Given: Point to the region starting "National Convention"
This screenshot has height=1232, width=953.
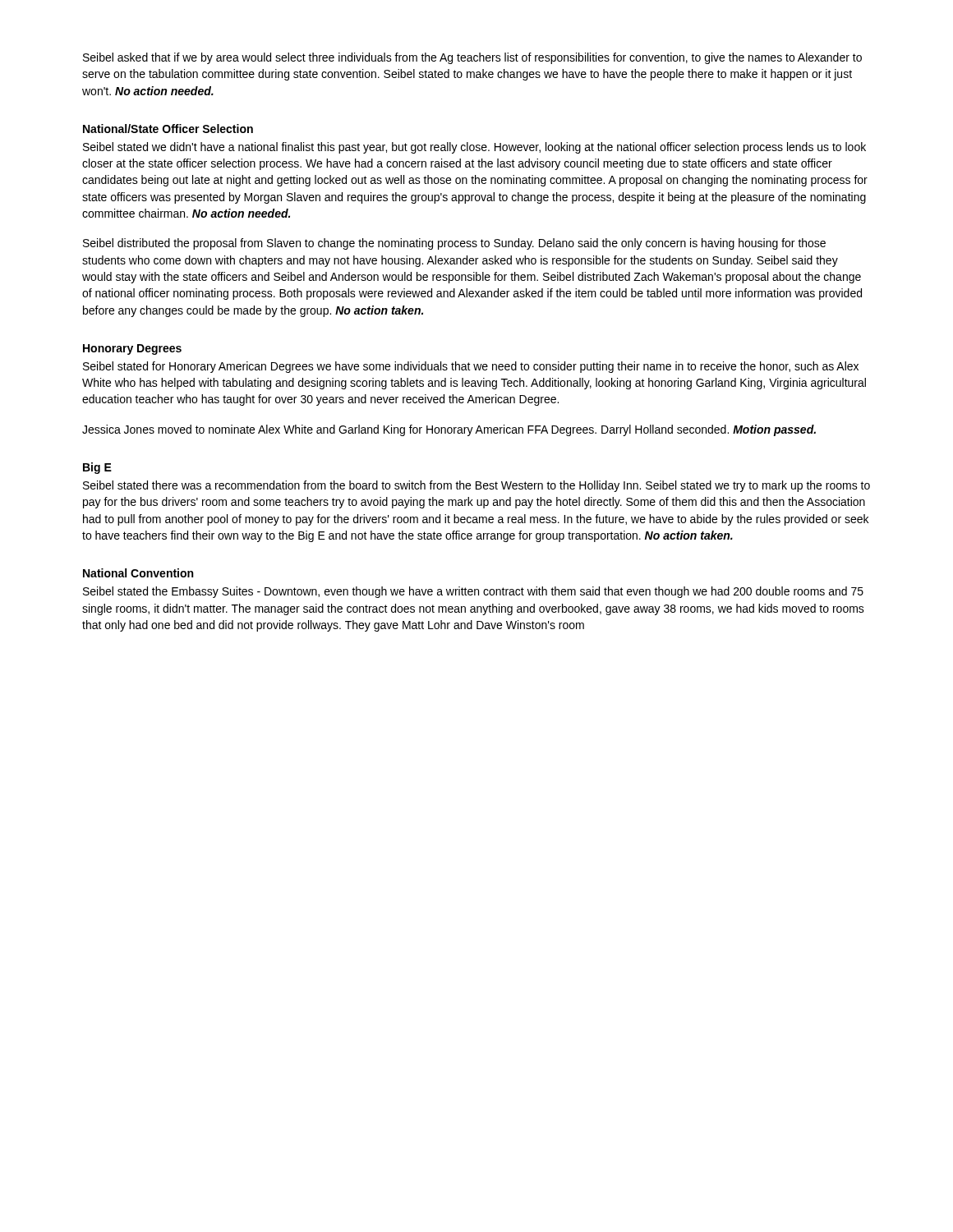Looking at the screenshot, I should tap(138, 573).
